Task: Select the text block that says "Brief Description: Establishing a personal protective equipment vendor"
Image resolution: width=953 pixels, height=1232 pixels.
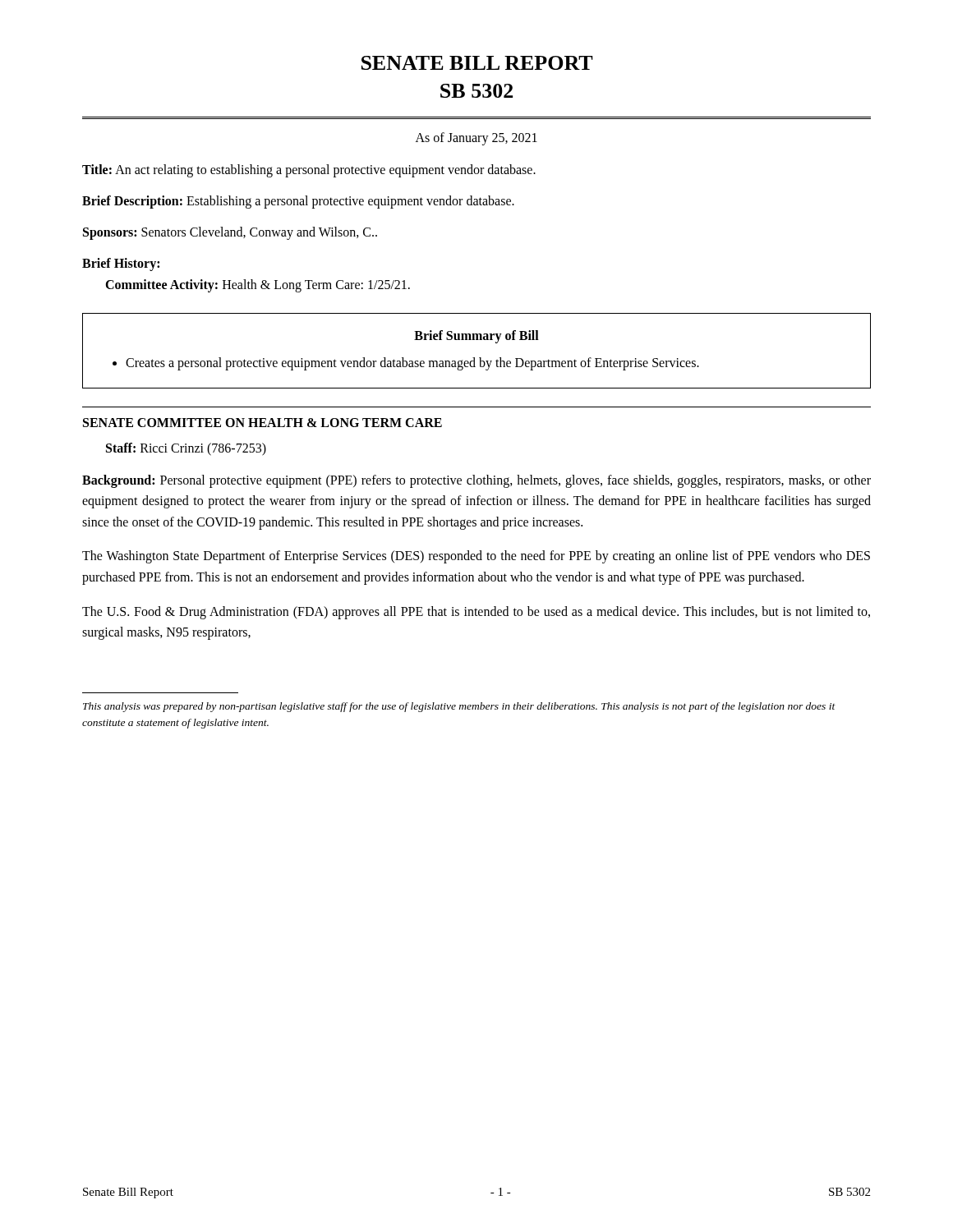Action: [x=298, y=201]
